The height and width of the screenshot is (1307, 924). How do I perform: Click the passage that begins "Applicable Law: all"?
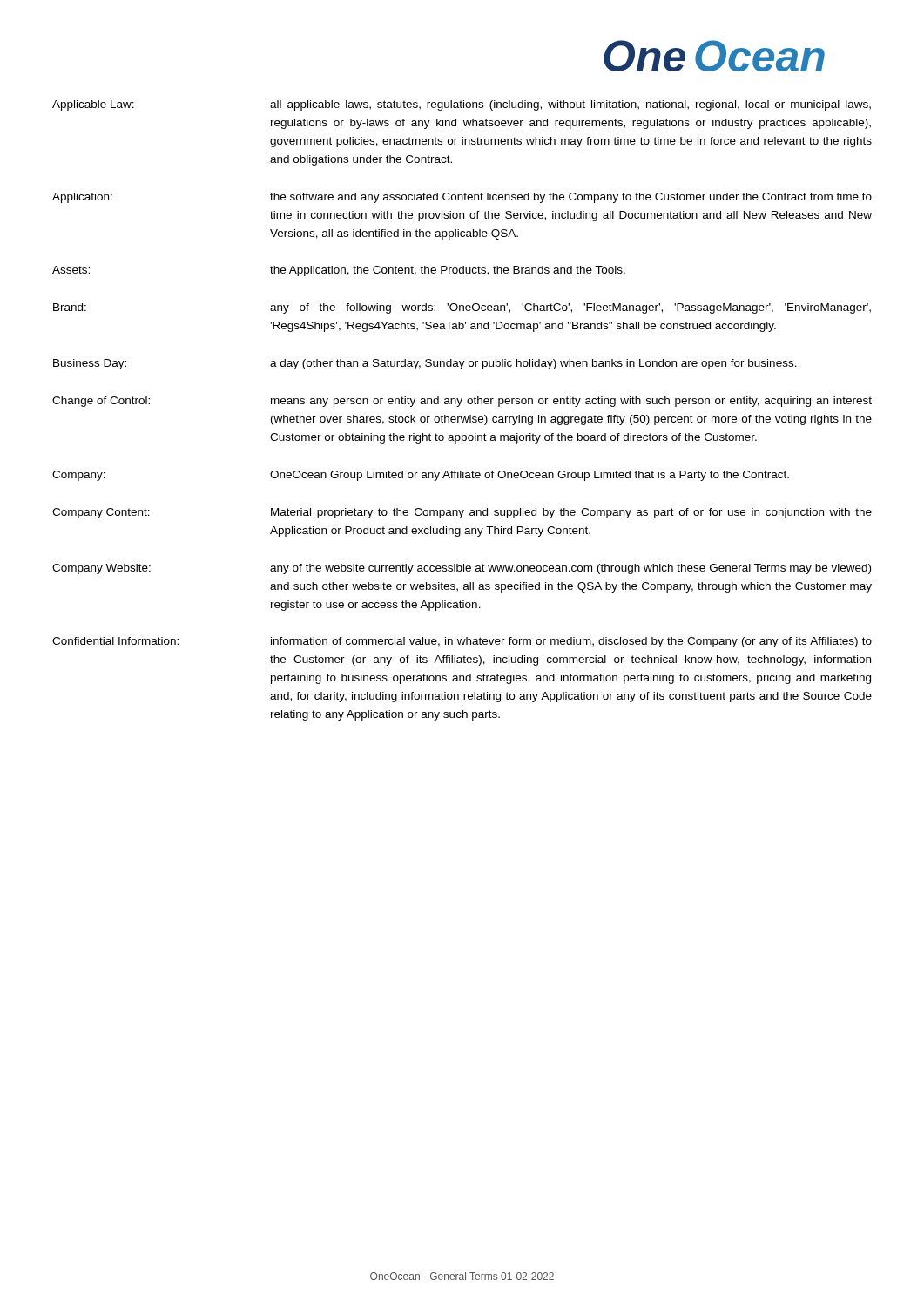(462, 132)
